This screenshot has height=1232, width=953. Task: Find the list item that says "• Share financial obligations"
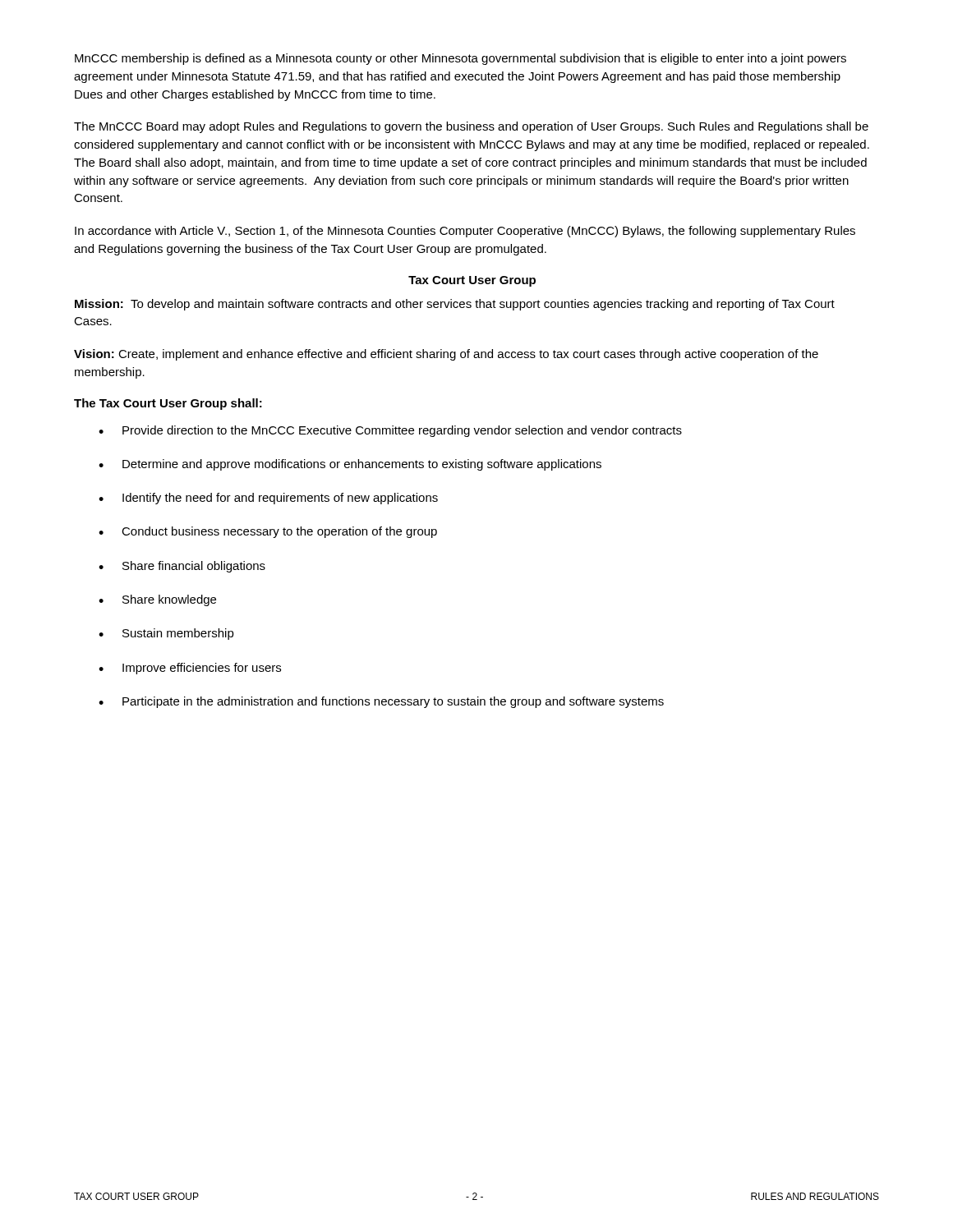tap(182, 567)
